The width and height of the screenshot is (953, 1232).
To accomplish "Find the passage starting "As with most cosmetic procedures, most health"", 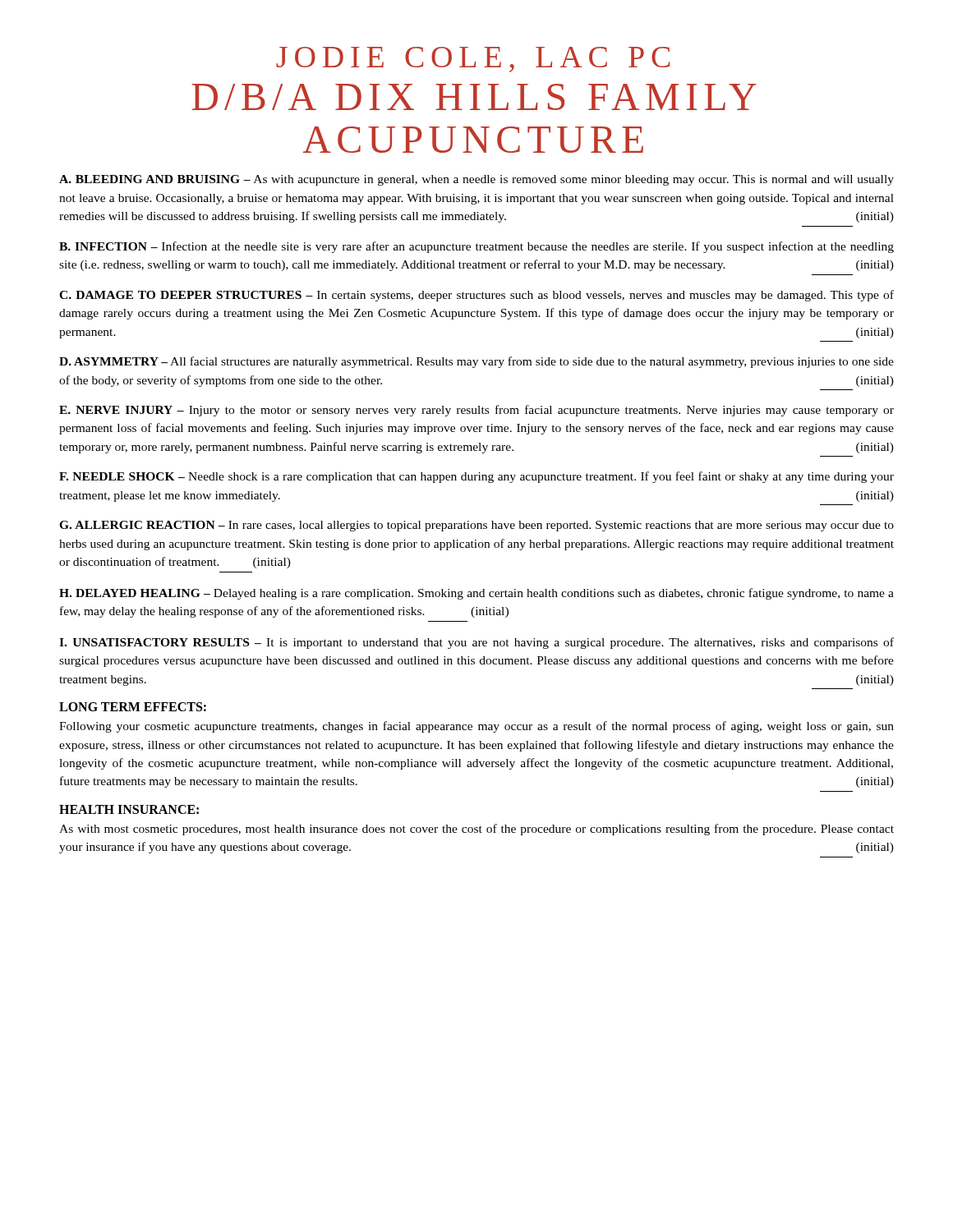I will (x=476, y=839).
